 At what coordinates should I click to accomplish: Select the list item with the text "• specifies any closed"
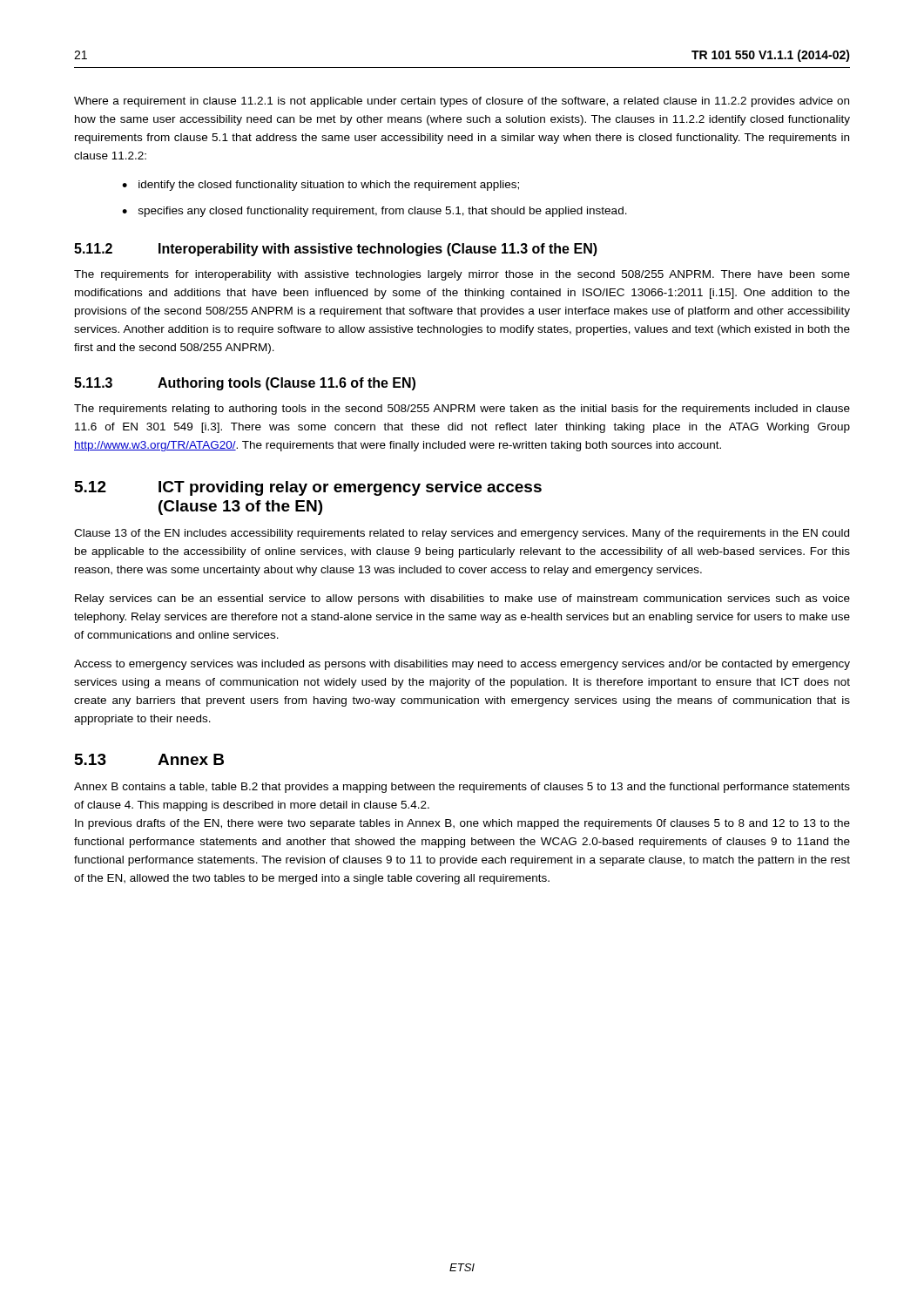375,212
